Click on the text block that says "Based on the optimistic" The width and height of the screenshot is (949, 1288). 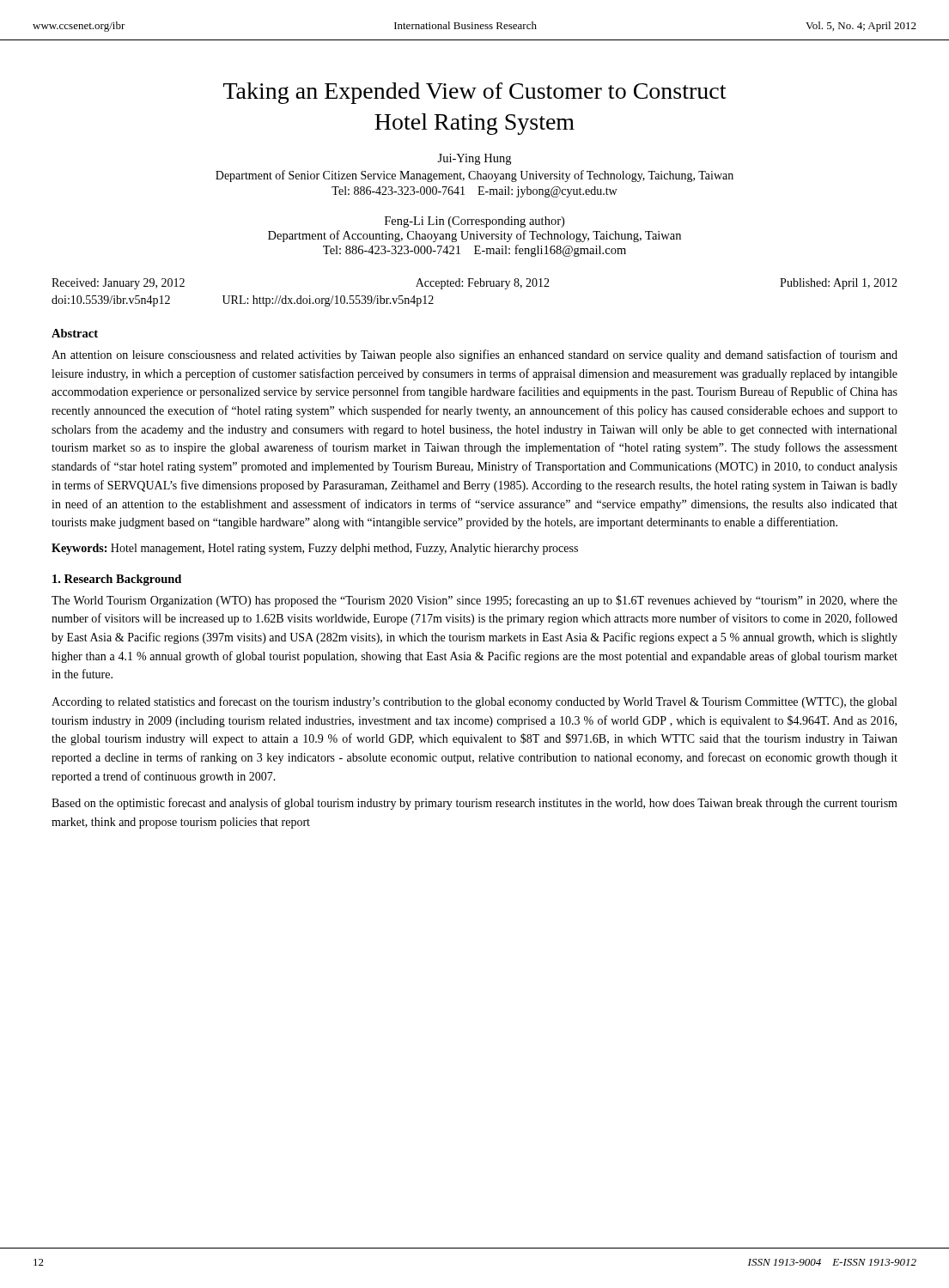pos(474,813)
